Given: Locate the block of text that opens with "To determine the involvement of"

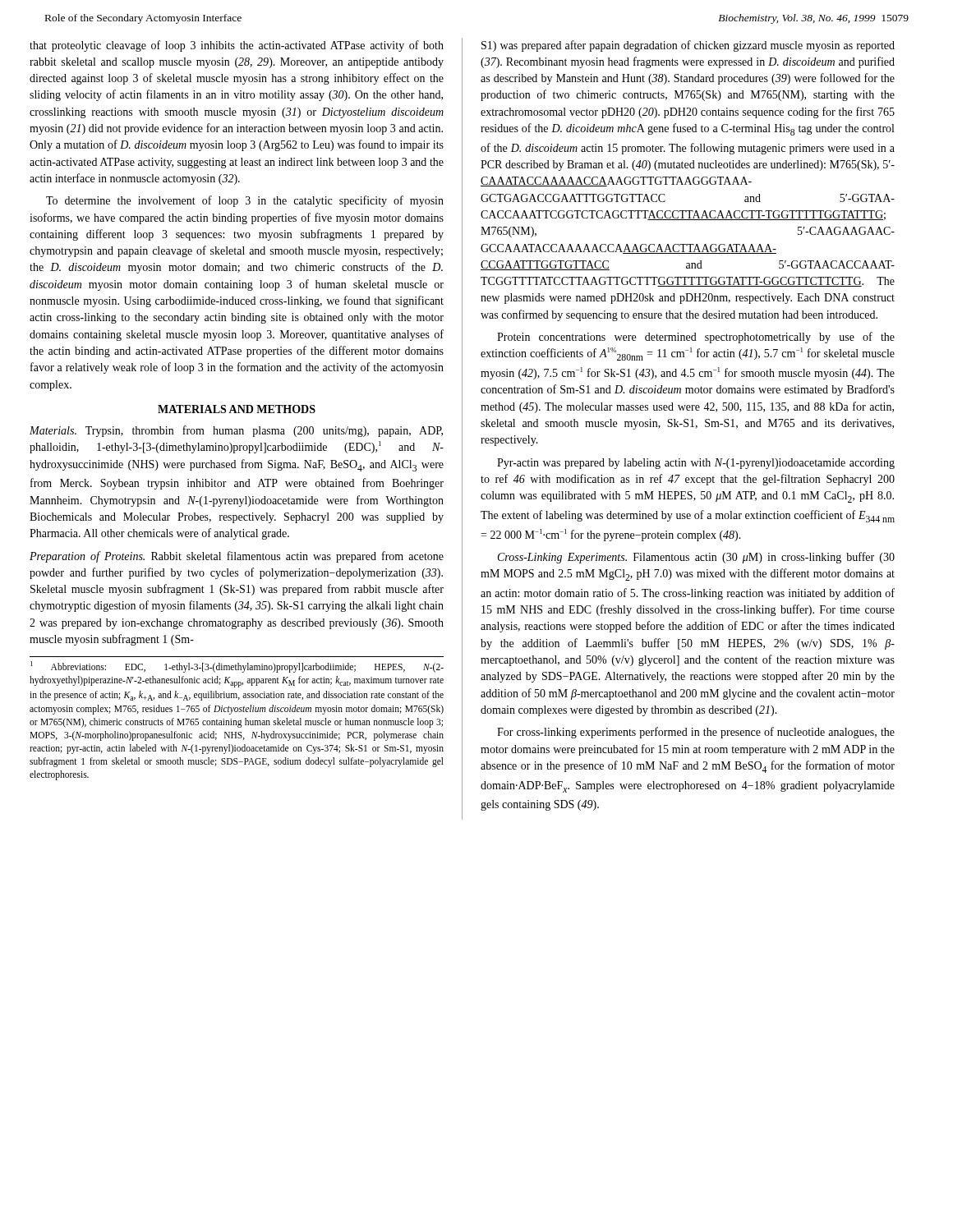Looking at the screenshot, I should pyautogui.click(x=237, y=293).
